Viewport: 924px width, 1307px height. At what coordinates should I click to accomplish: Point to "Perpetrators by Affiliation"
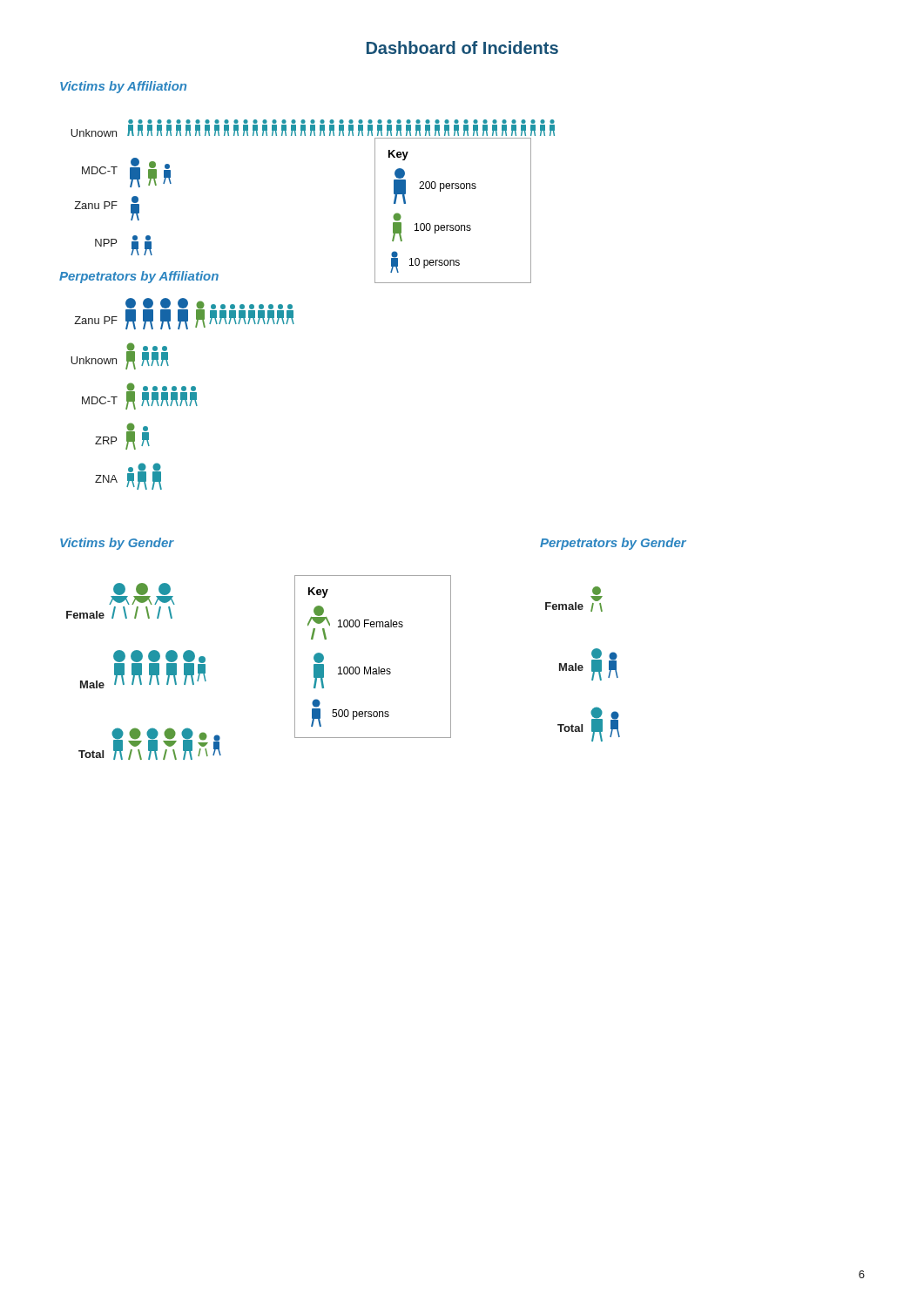(139, 276)
